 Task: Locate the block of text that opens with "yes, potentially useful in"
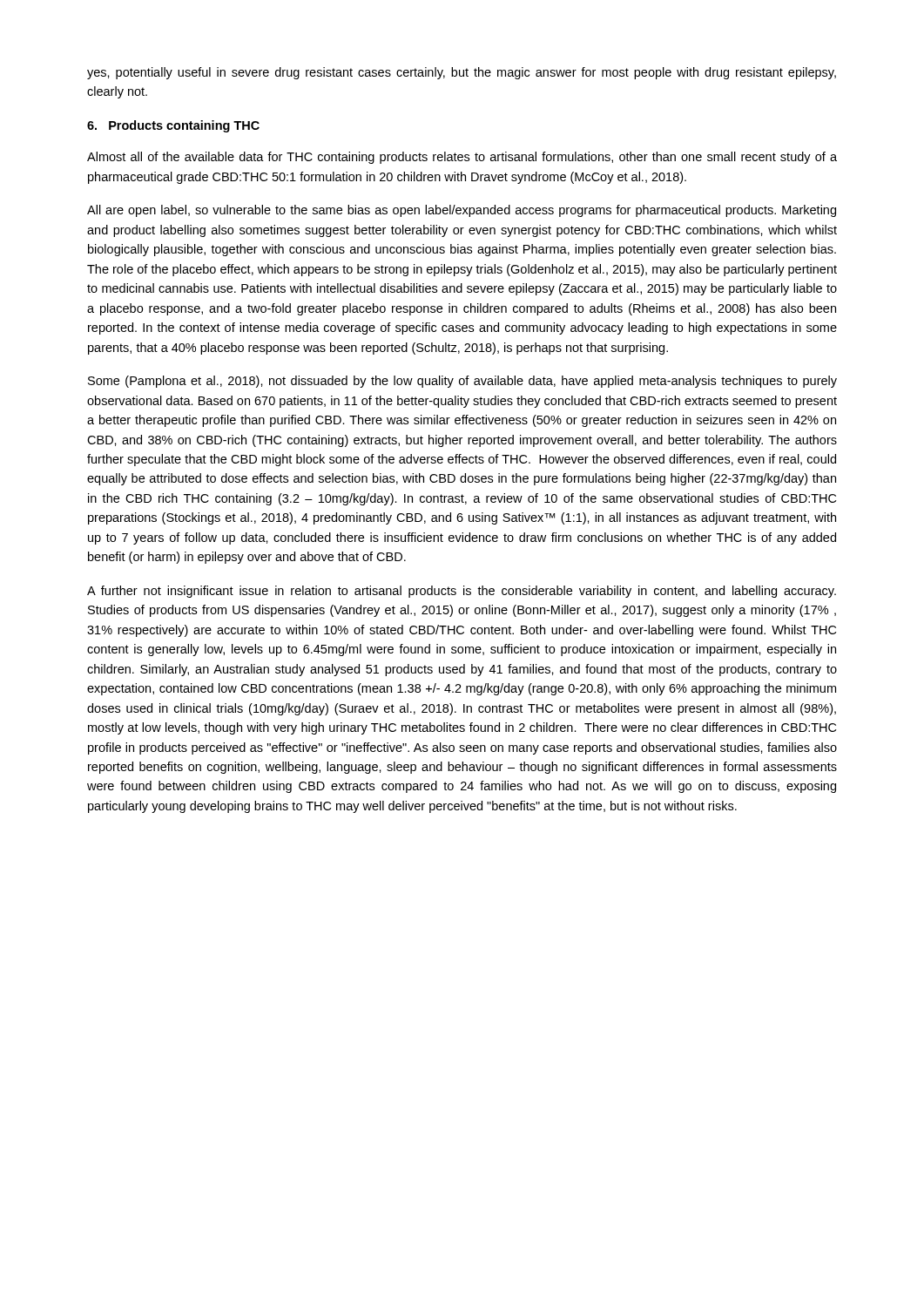(x=462, y=82)
